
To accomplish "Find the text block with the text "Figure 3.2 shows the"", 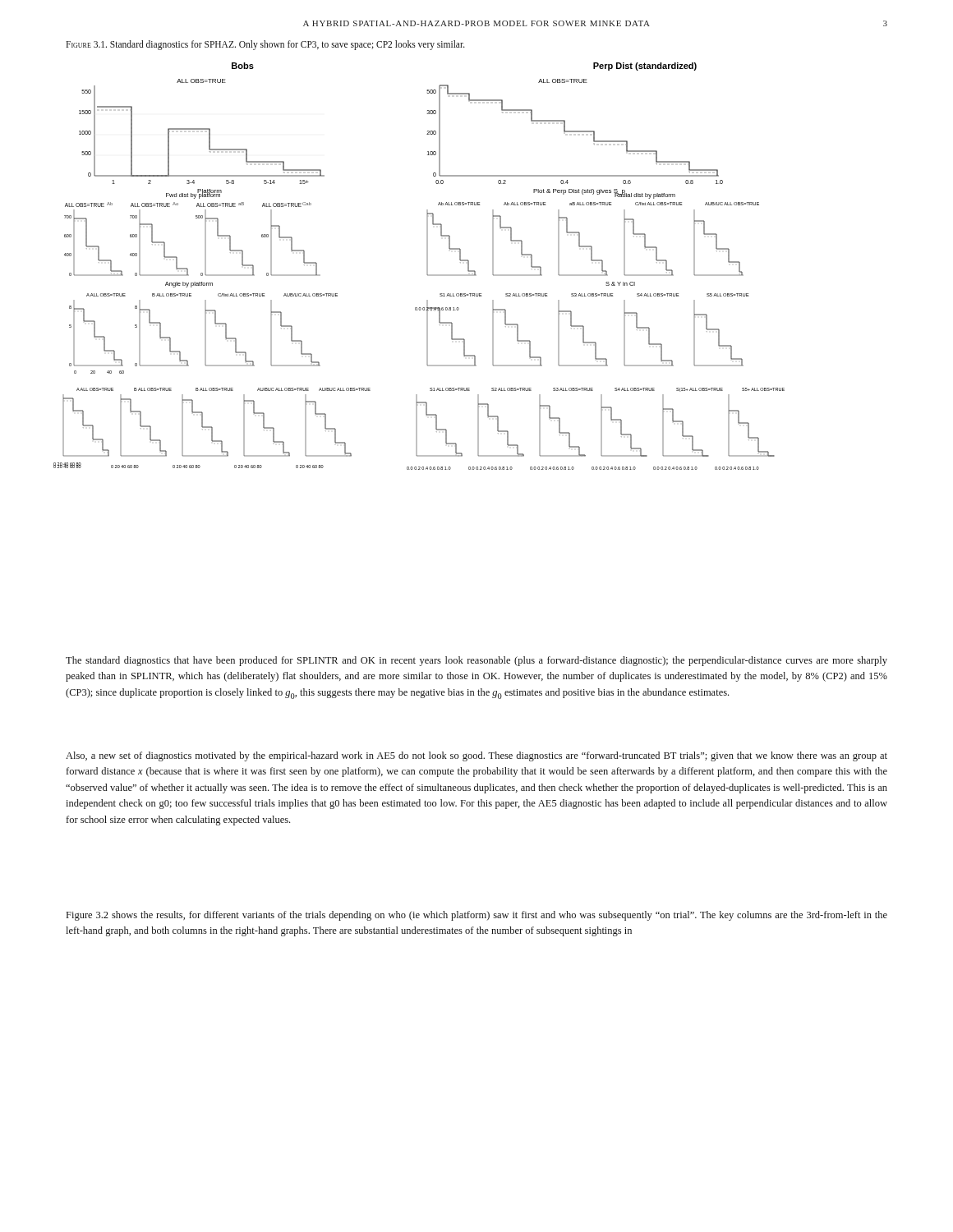I will tap(476, 923).
